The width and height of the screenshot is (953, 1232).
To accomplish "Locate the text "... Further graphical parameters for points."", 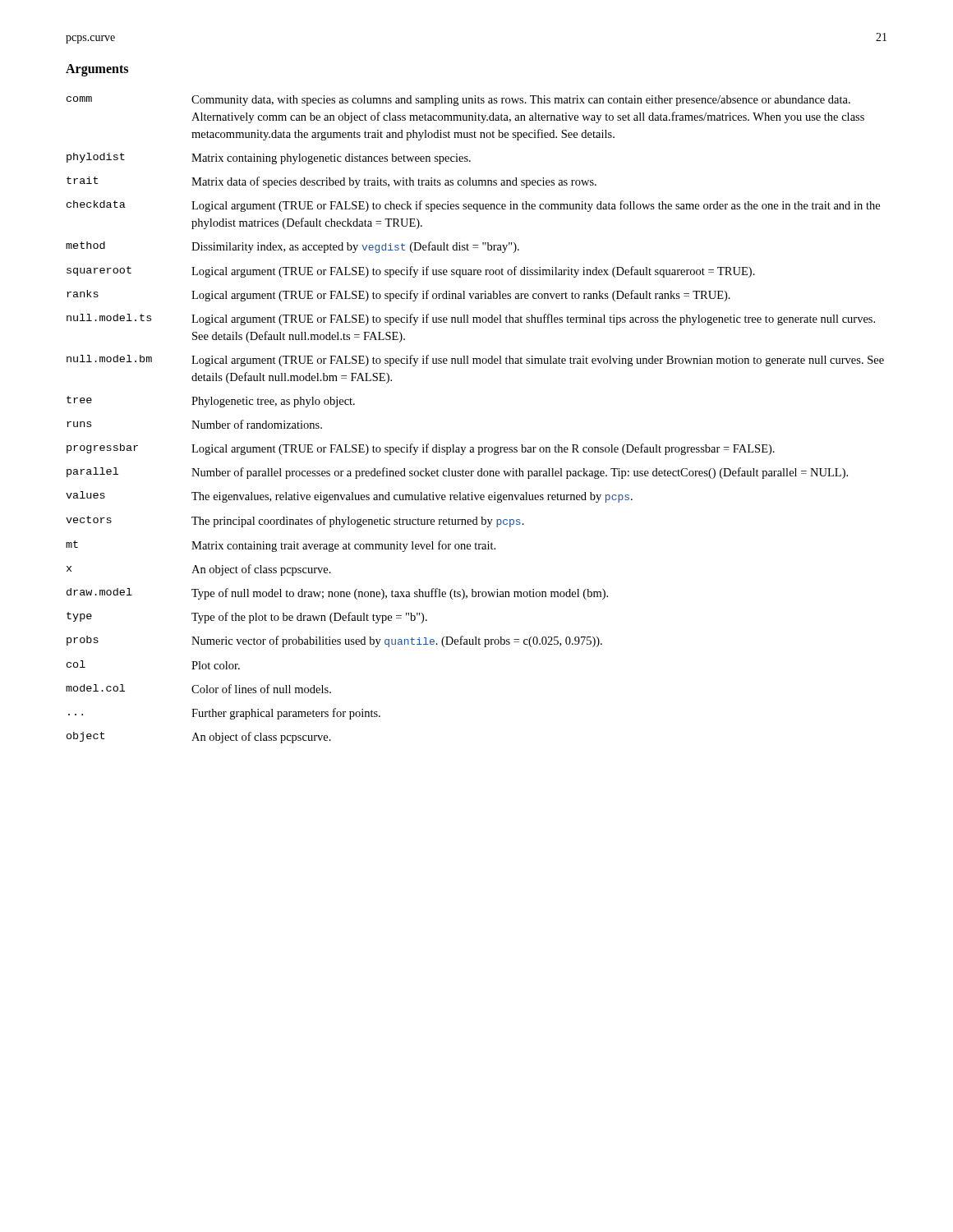I will point(224,714).
